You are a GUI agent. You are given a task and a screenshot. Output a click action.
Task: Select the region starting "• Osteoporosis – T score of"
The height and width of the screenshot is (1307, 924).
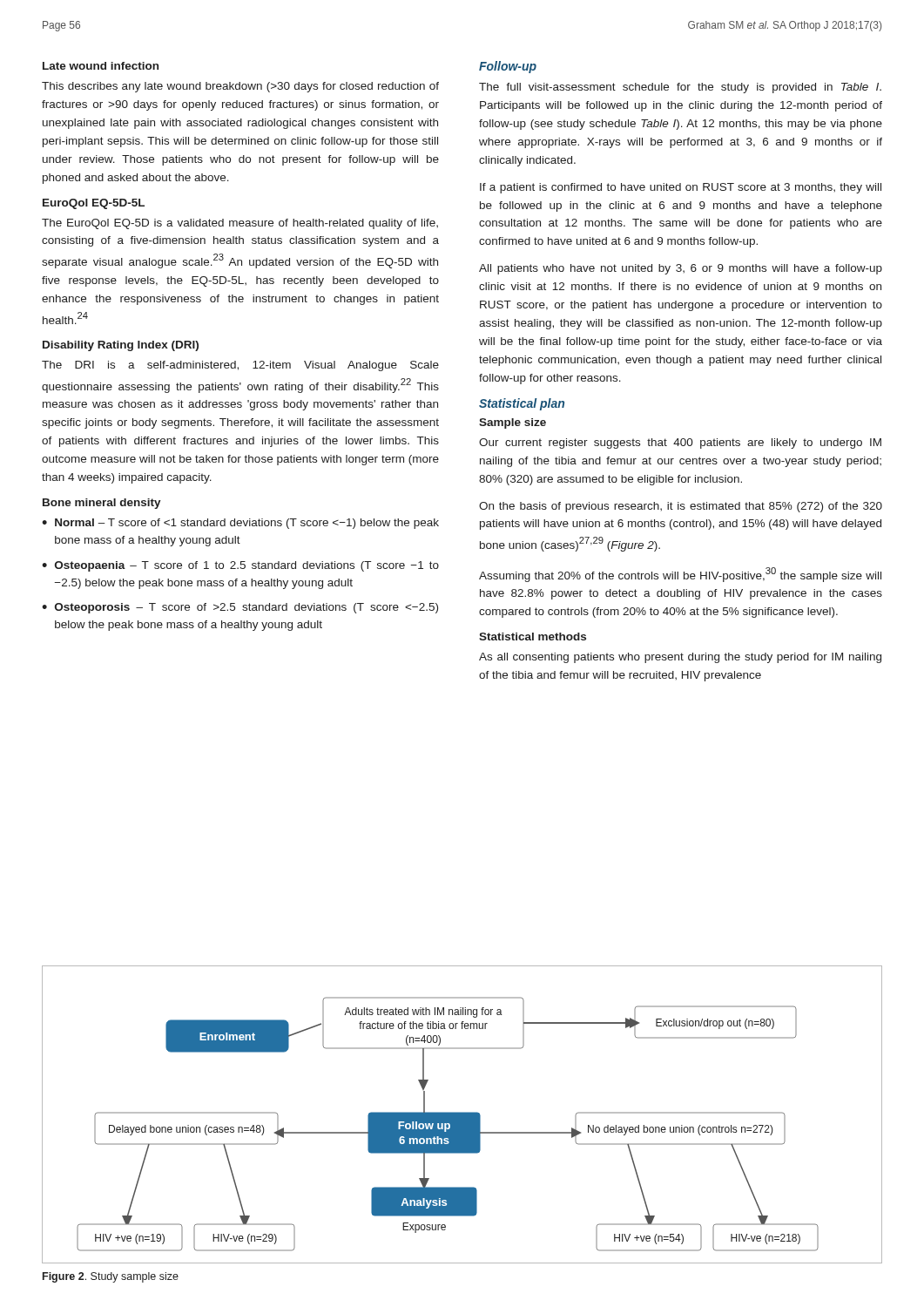point(240,616)
